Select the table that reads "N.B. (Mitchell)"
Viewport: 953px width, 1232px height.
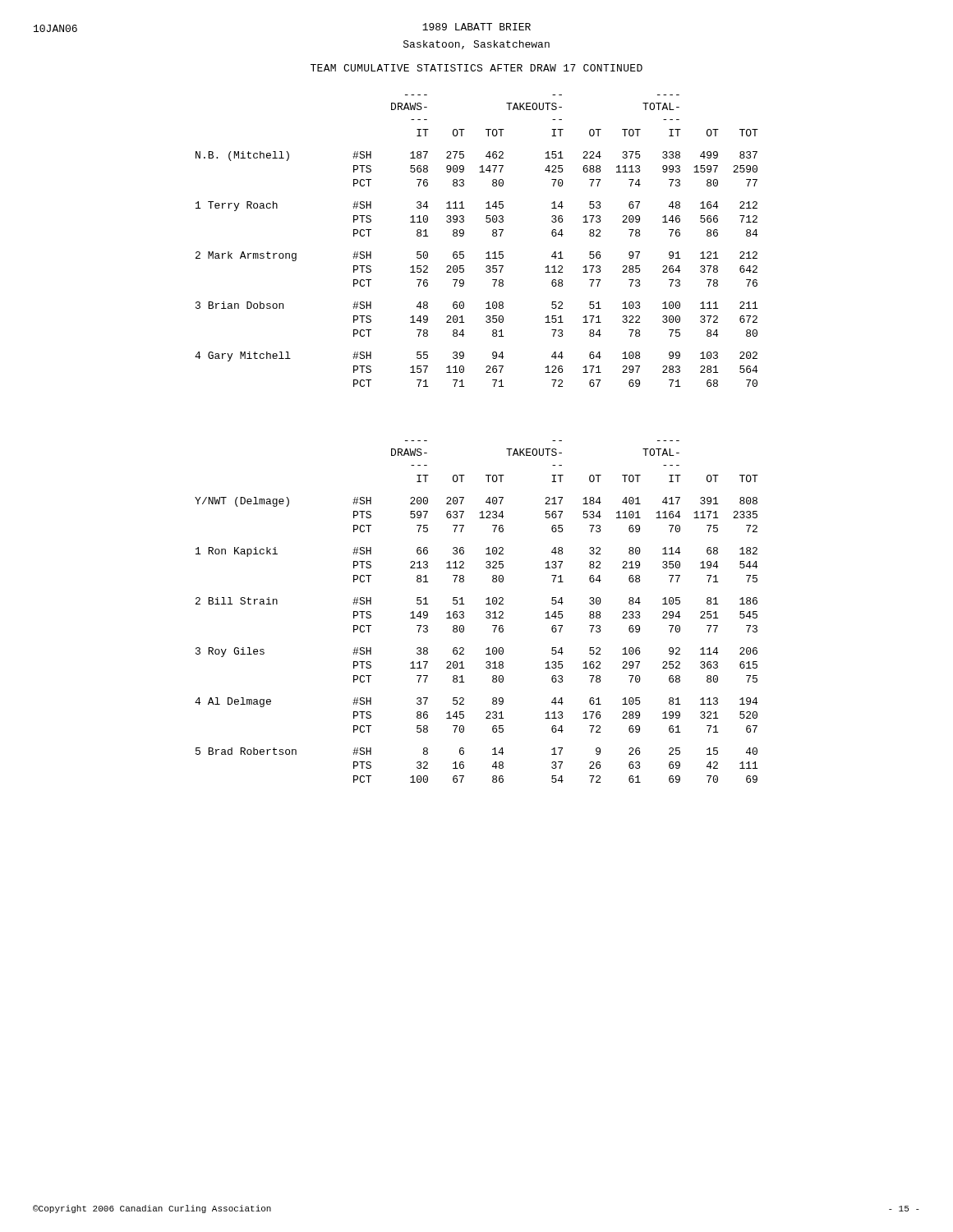[x=476, y=239]
